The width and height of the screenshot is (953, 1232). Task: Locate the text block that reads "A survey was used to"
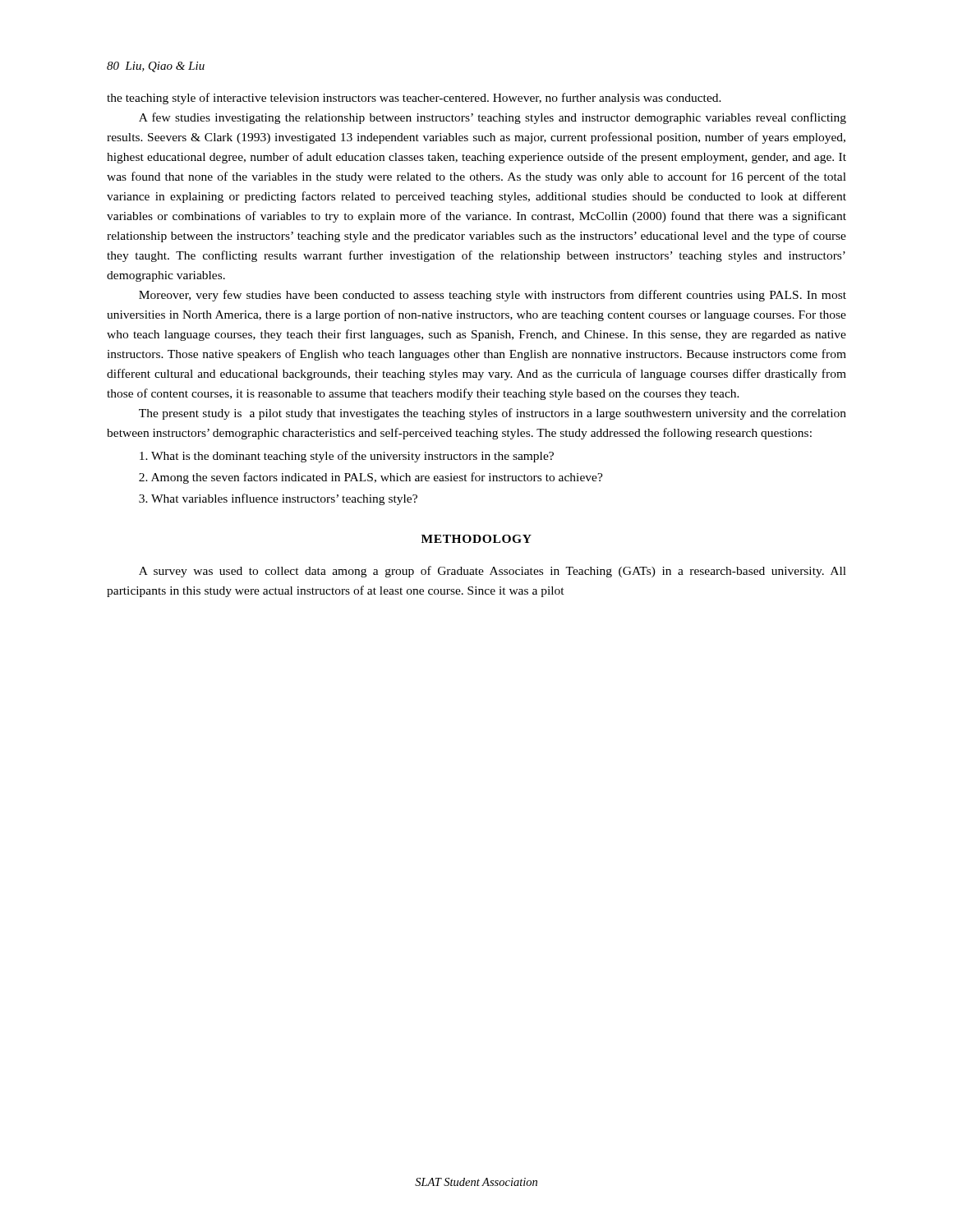pyautogui.click(x=476, y=581)
